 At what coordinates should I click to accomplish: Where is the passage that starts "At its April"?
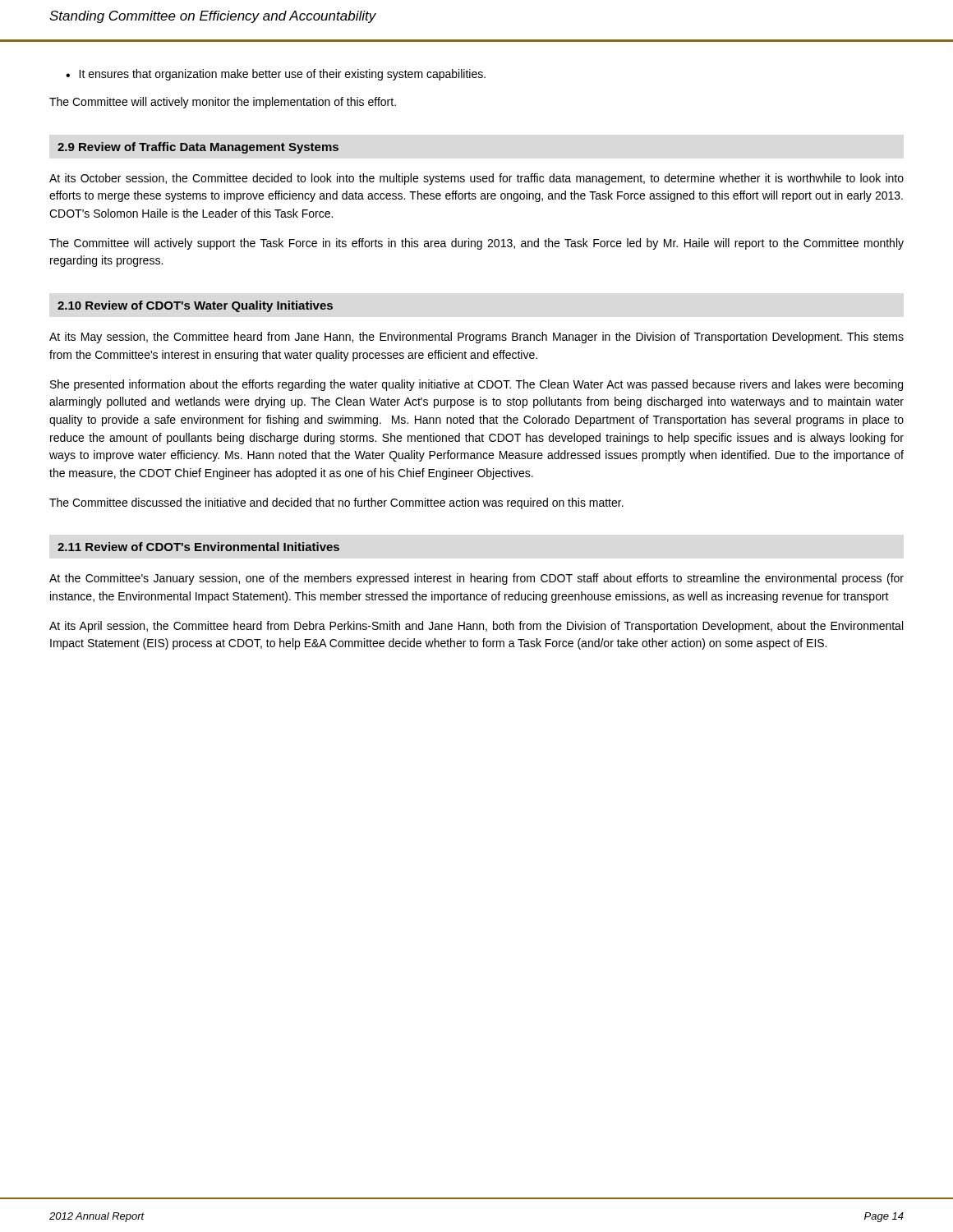(x=476, y=635)
